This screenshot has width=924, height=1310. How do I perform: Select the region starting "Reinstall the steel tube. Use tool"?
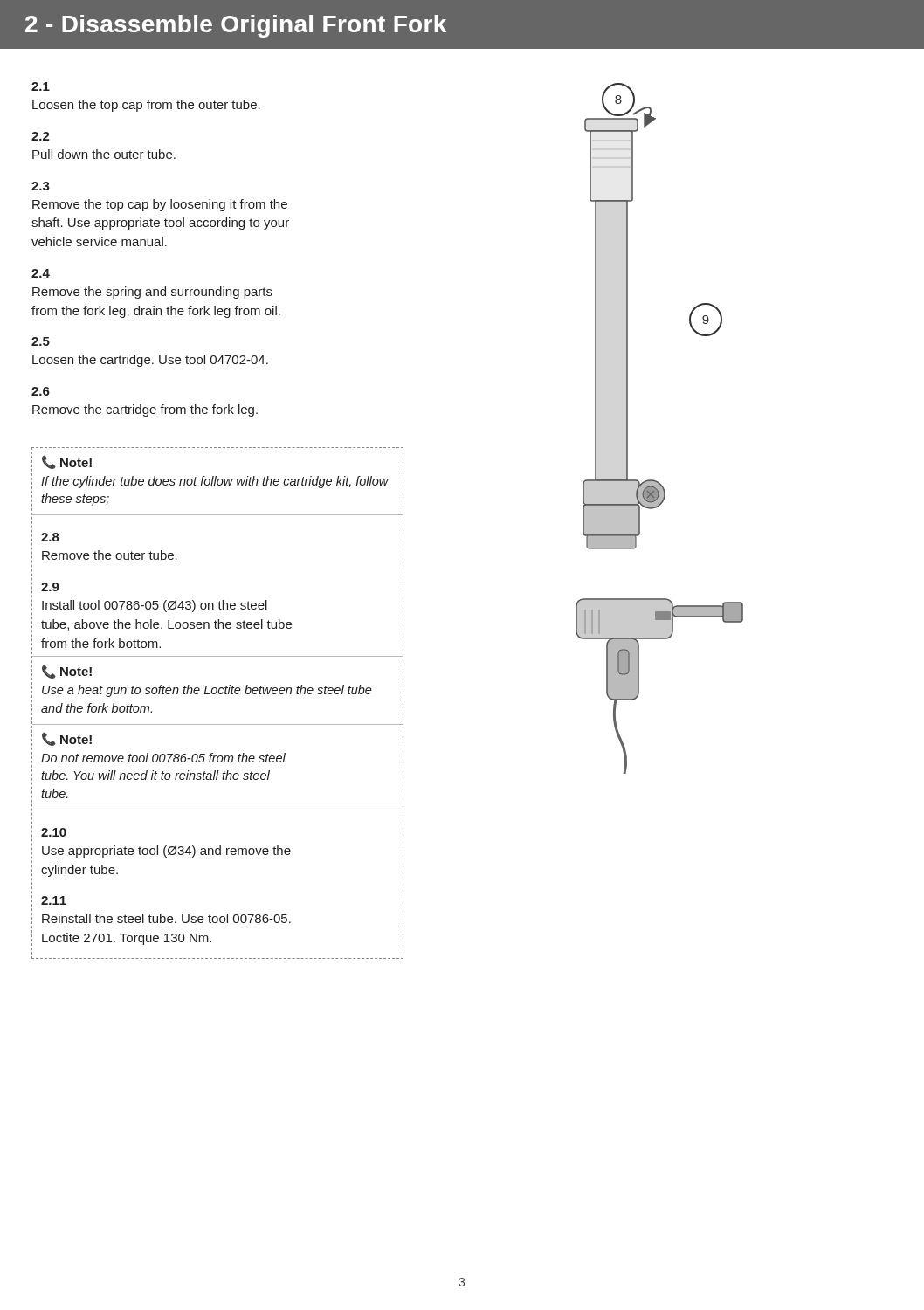coord(166,928)
